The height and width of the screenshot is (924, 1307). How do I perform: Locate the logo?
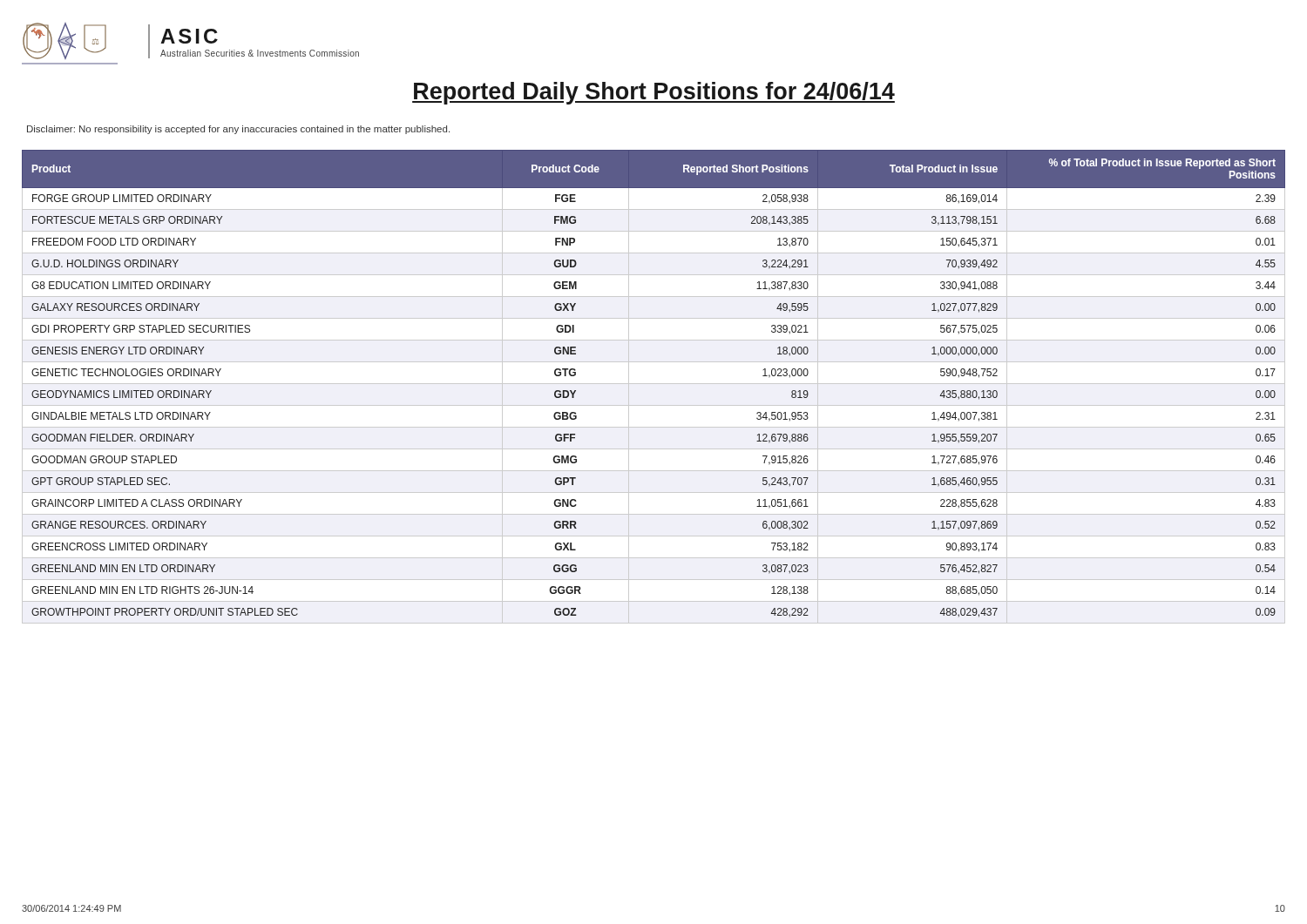pyautogui.click(x=191, y=41)
